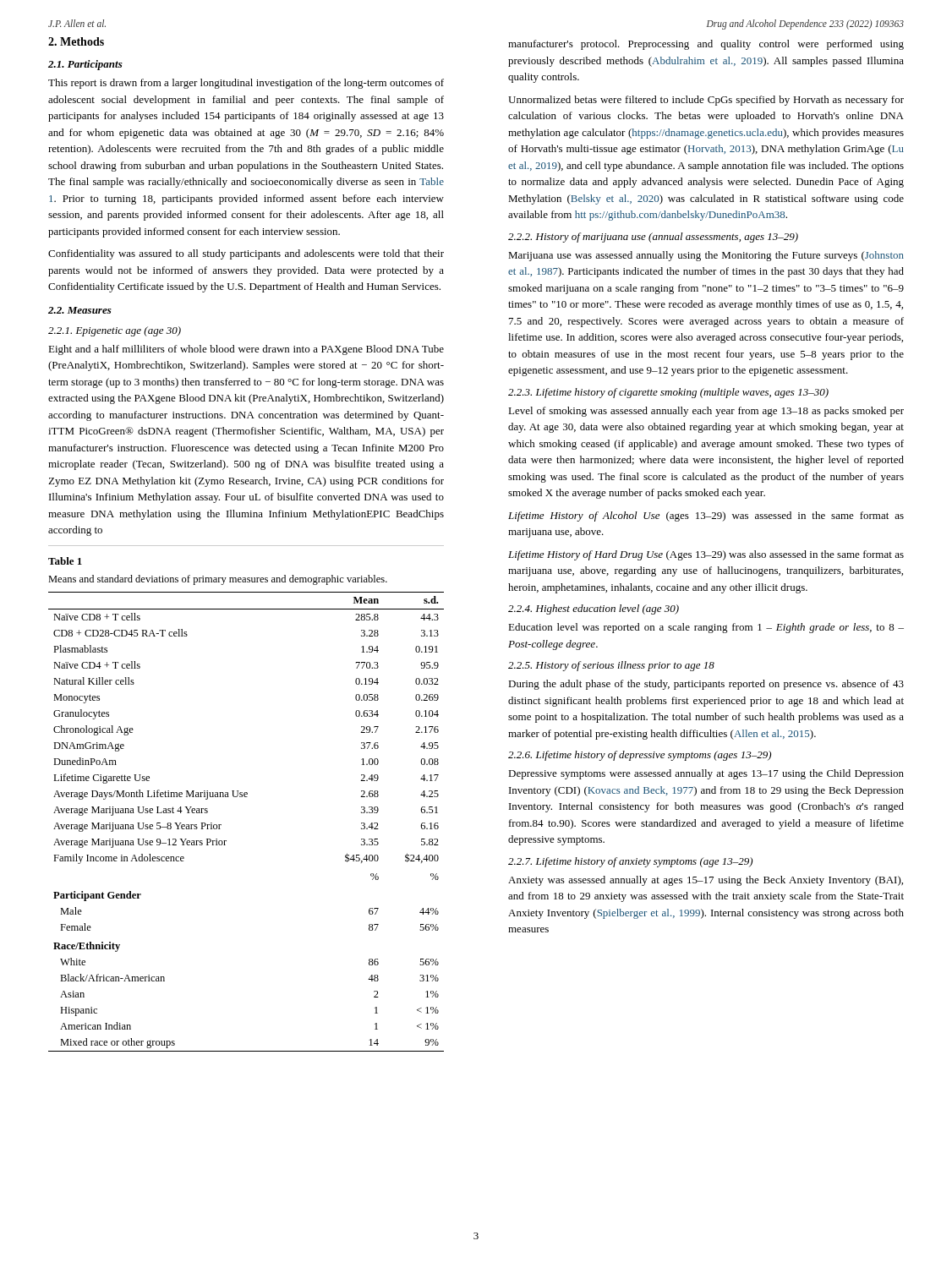Image resolution: width=952 pixels, height=1268 pixels.
Task: Find the block starting "This report is drawn from a larger longitudinal"
Action: (246, 157)
